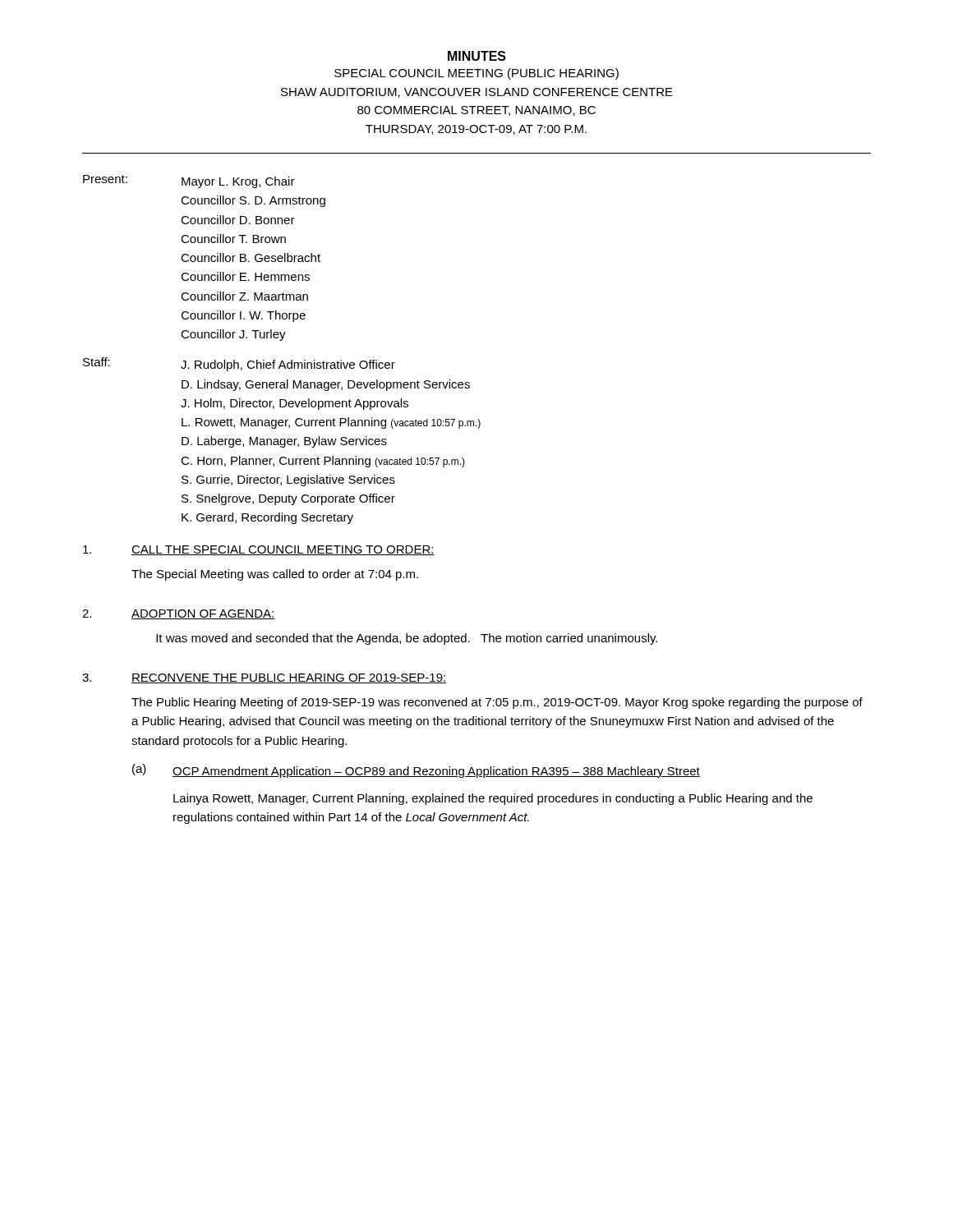
Task: Select the text block containing "Lainya Rowett, Manager, Current Planning, explained the required"
Action: pos(493,807)
